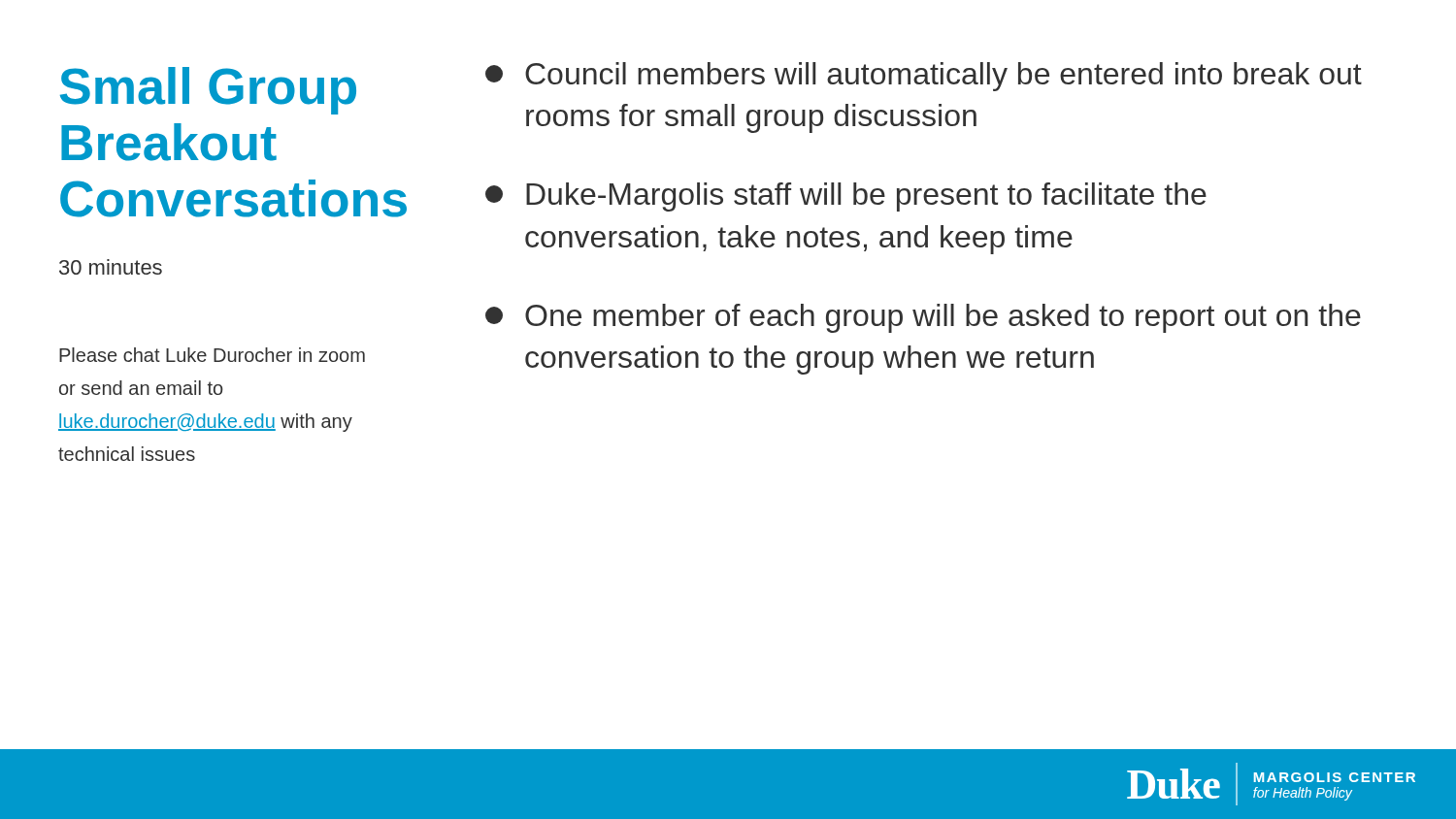Find the text that says "30 minutes"

click(111, 267)
